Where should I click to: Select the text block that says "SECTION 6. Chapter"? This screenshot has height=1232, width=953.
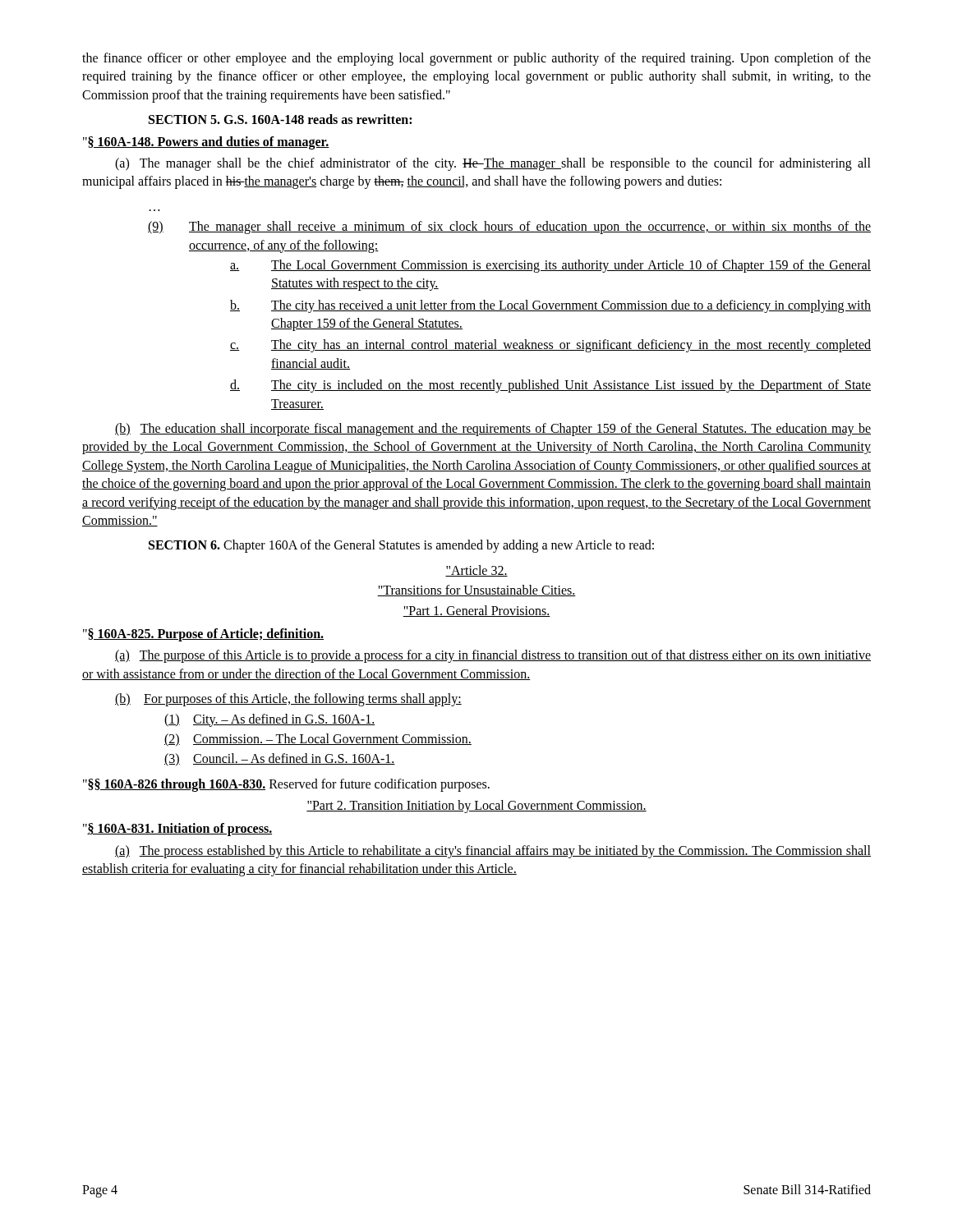pos(401,545)
